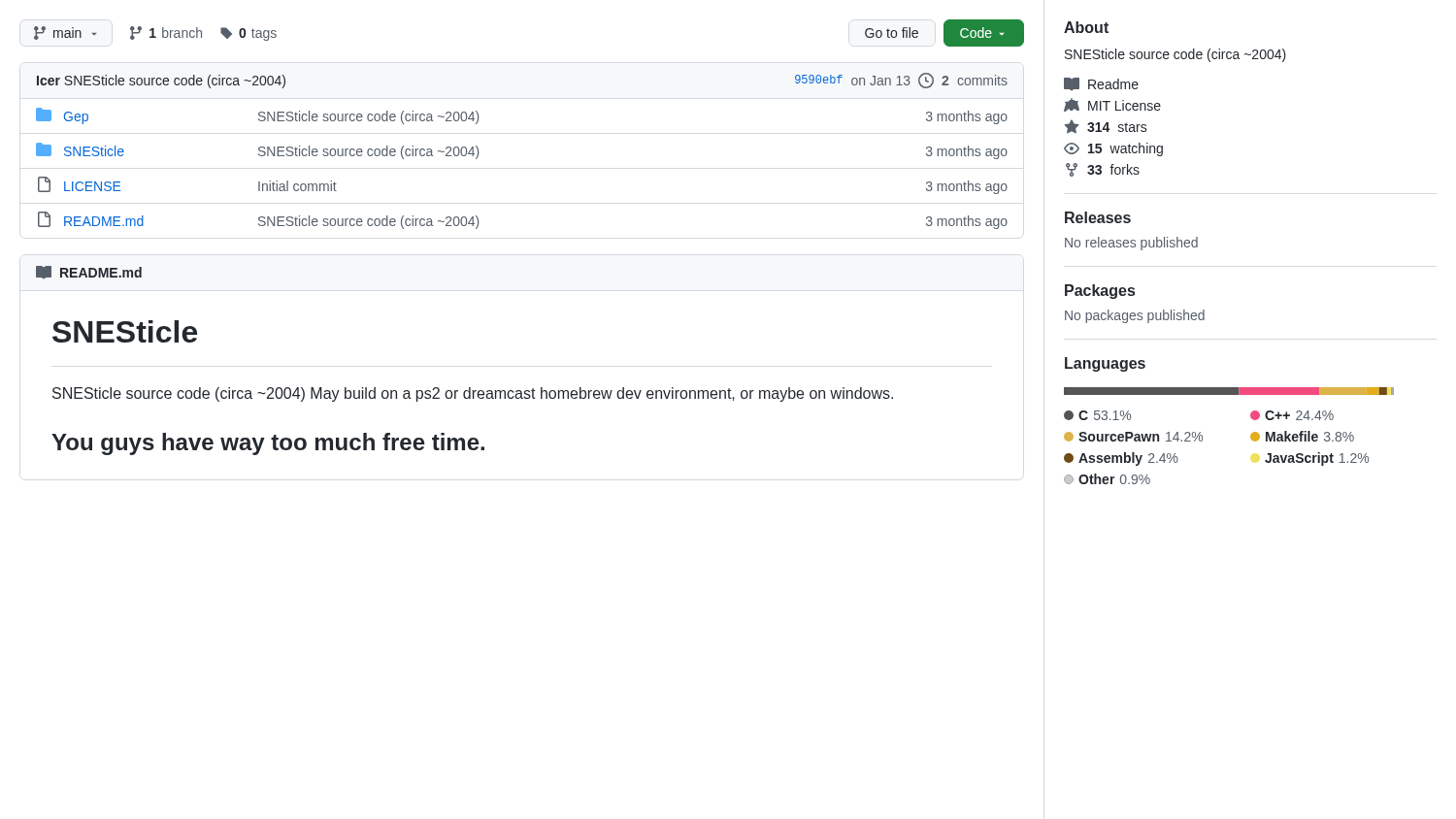
Task: Select the text block that says "main 1 branch 0 tags Go to"
Action: click(x=39, y=33)
